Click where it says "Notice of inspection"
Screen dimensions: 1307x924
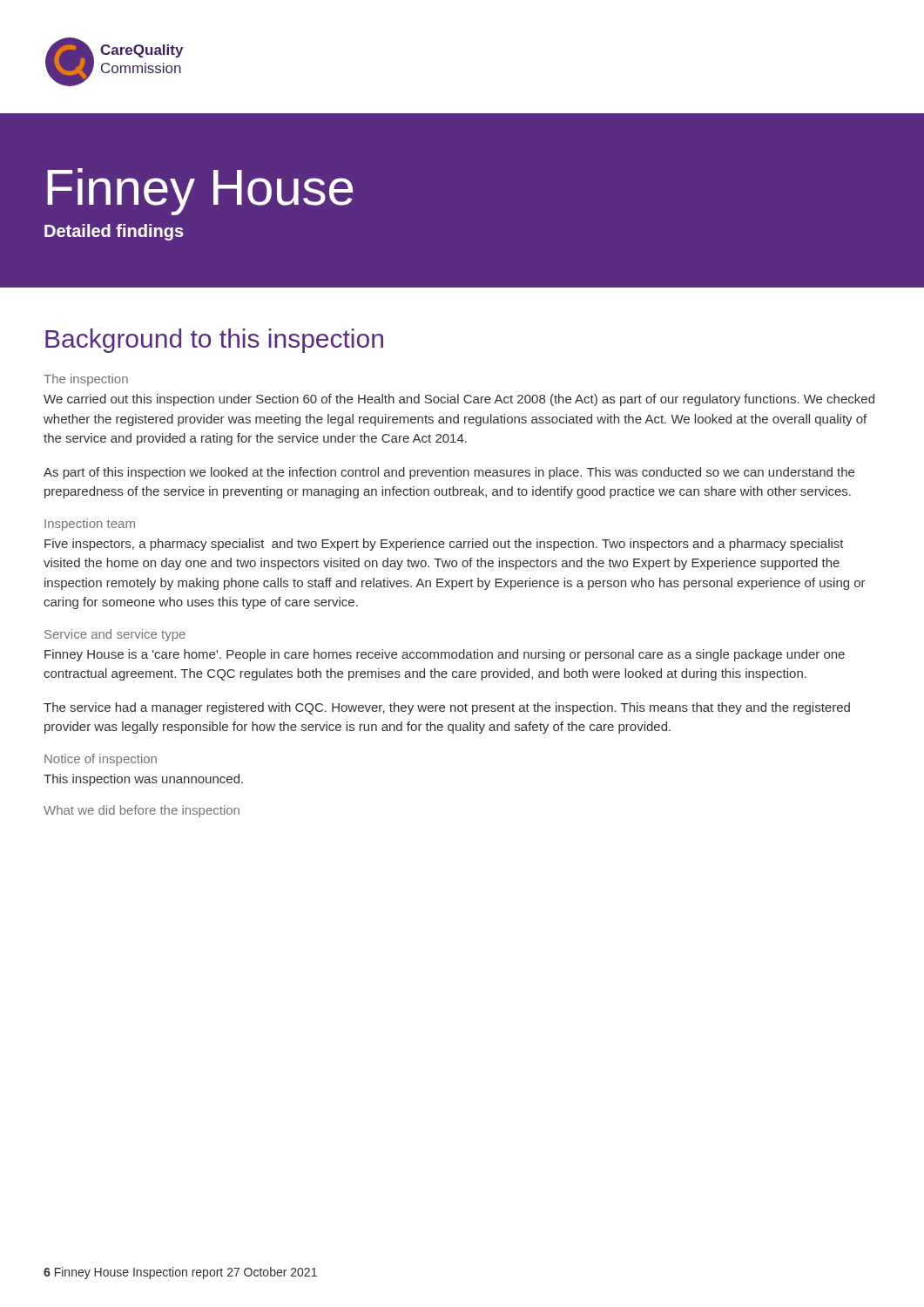click(101, 760)
